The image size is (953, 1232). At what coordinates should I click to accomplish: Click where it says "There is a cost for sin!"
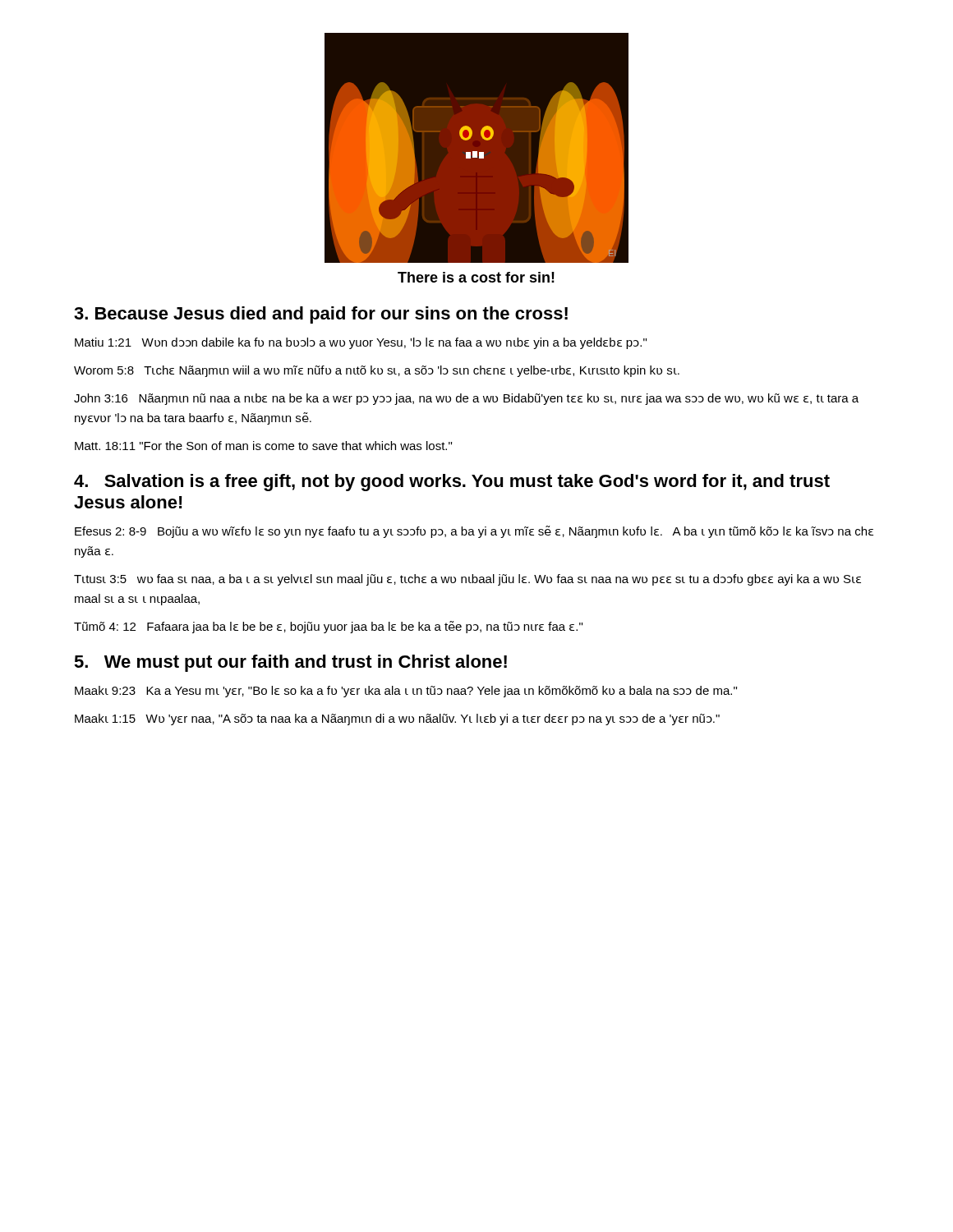pos(476,278)
